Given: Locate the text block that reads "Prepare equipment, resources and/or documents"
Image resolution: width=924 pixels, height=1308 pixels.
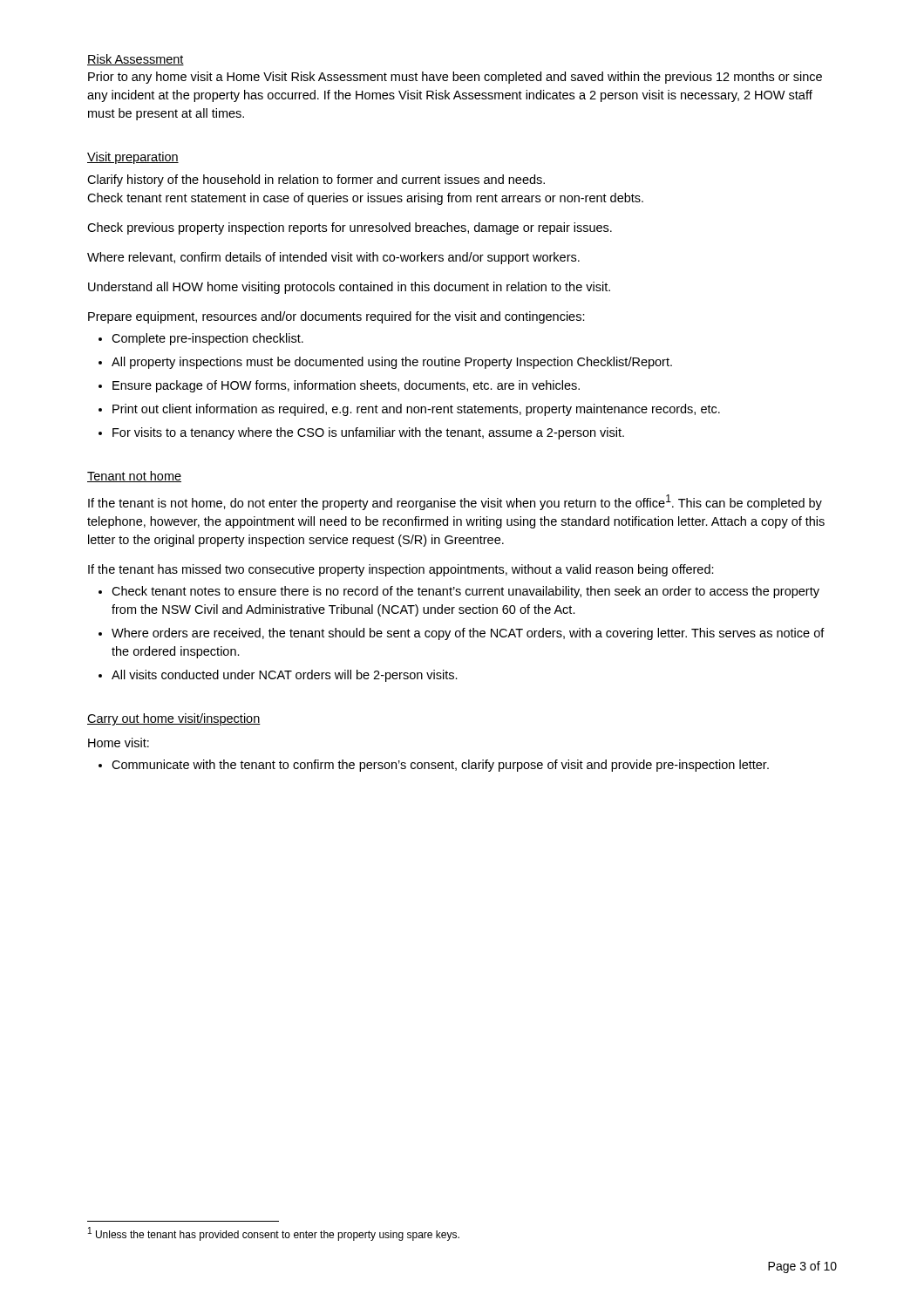Looking at the screenshot, I should tap(336, 317).
